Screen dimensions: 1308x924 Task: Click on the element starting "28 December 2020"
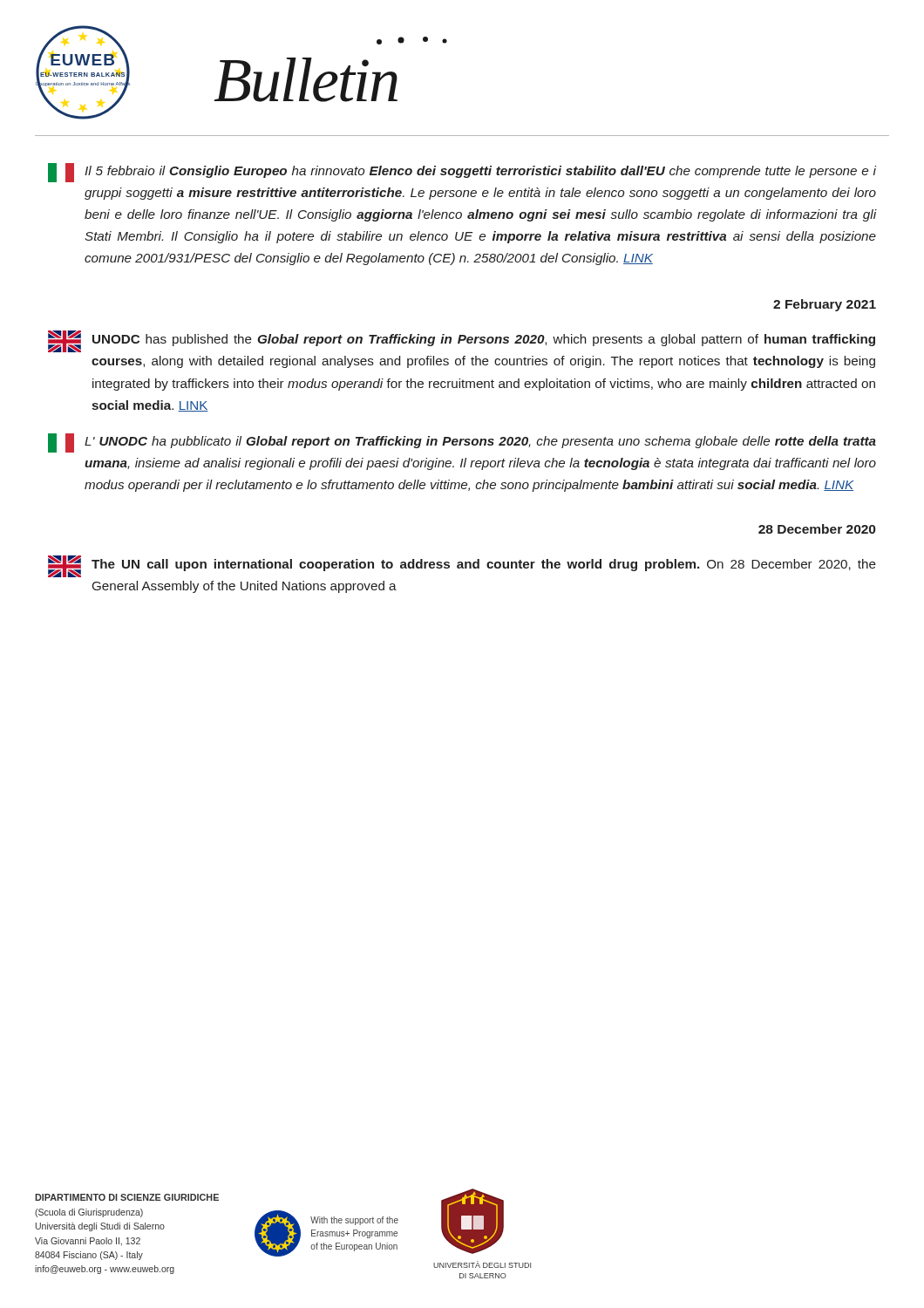point(817,529)
